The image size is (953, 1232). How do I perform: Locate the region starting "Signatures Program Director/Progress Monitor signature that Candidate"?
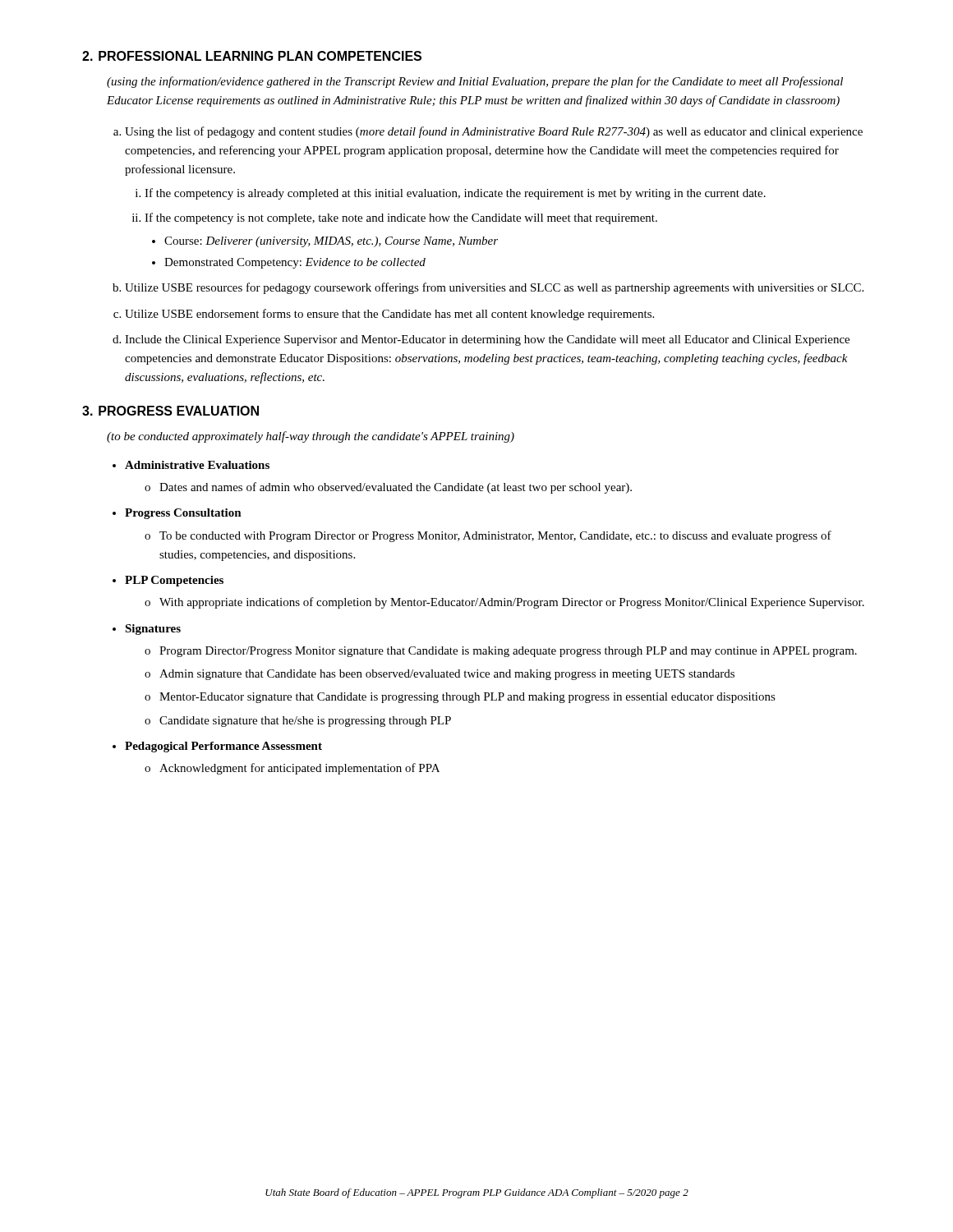498,676
